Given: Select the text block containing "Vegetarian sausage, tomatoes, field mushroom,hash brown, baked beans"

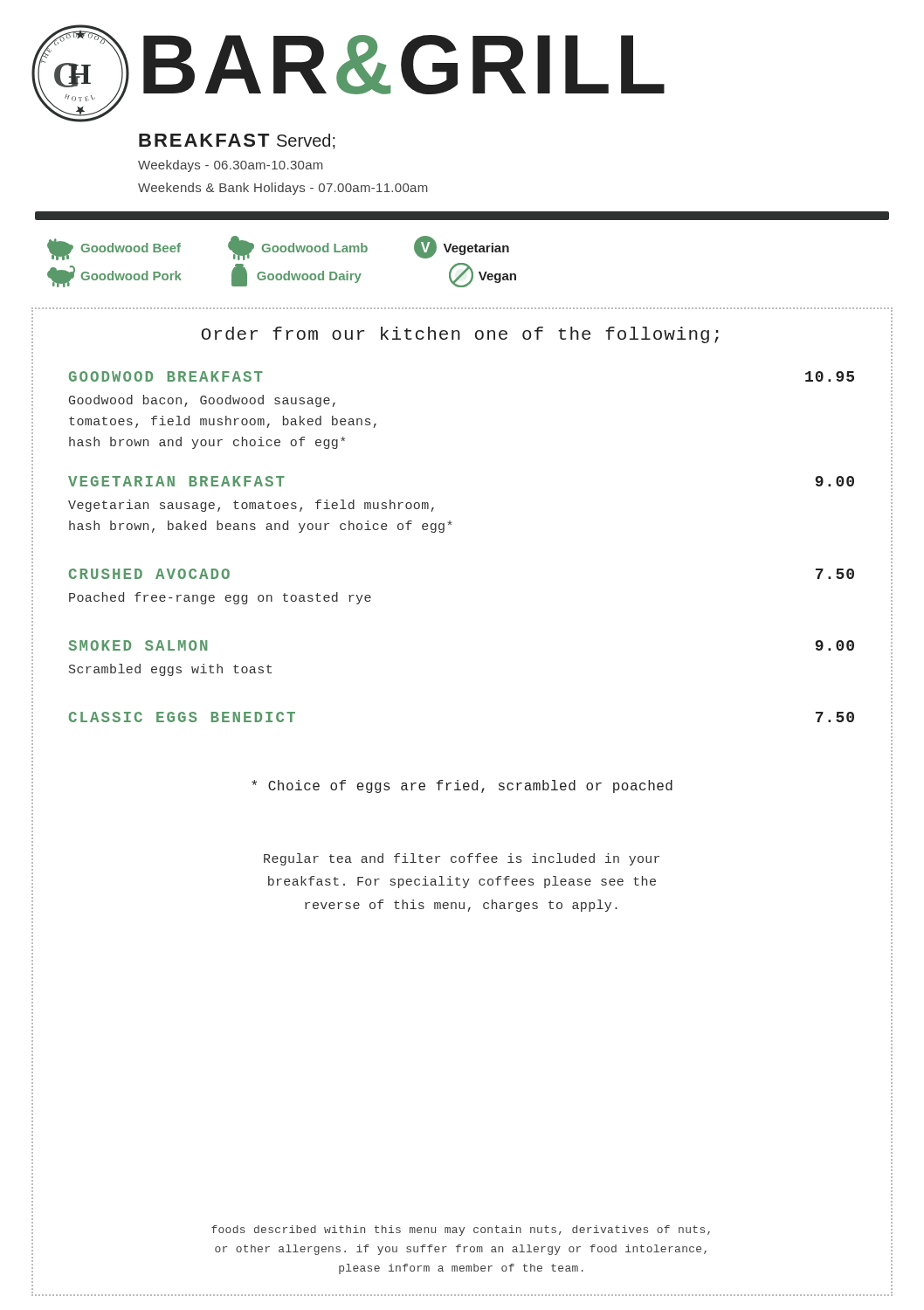Looking at the screenshot, I should coord(261,517).
